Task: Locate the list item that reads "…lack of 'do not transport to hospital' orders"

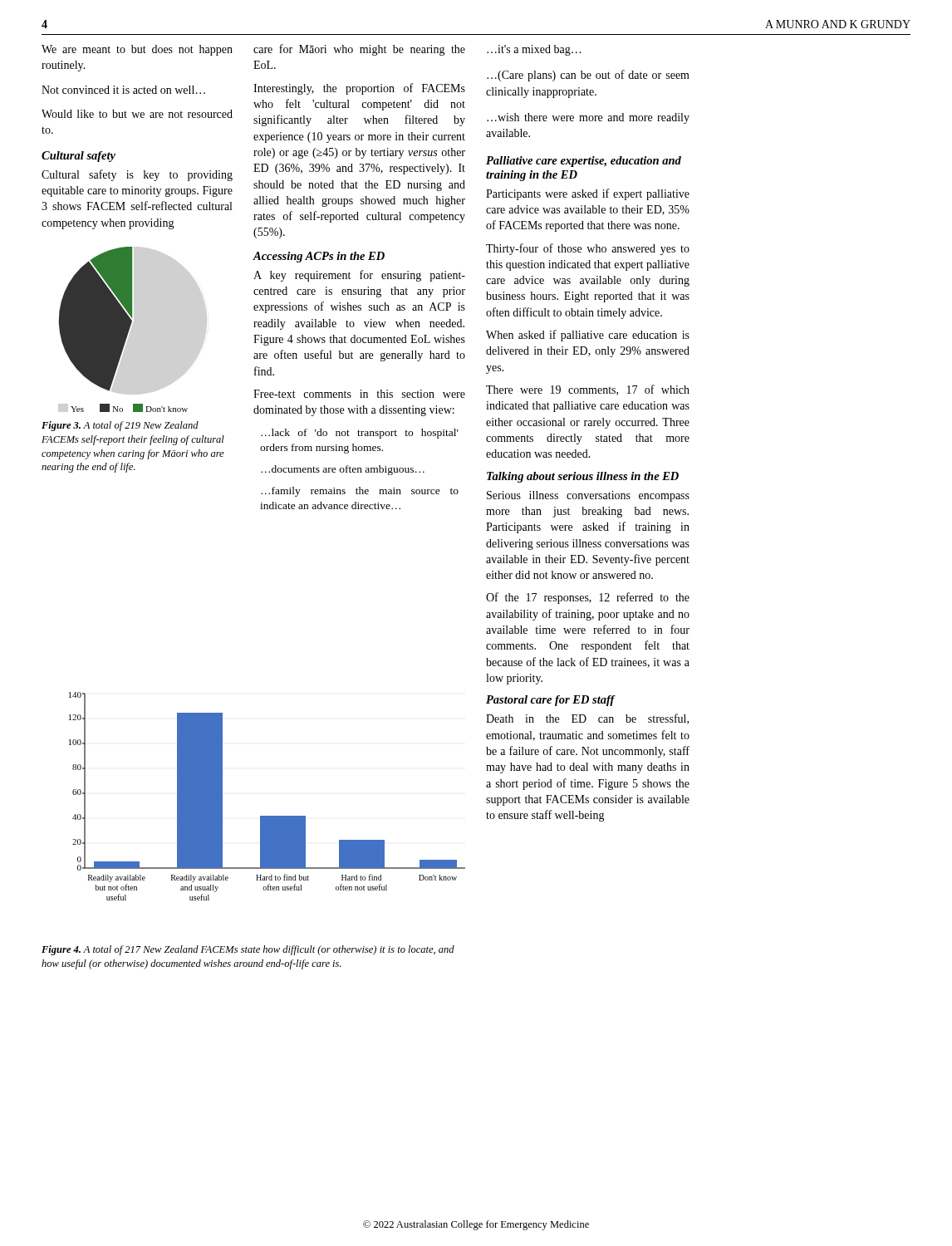Action: pyautogui.click(x=359, y=440)
